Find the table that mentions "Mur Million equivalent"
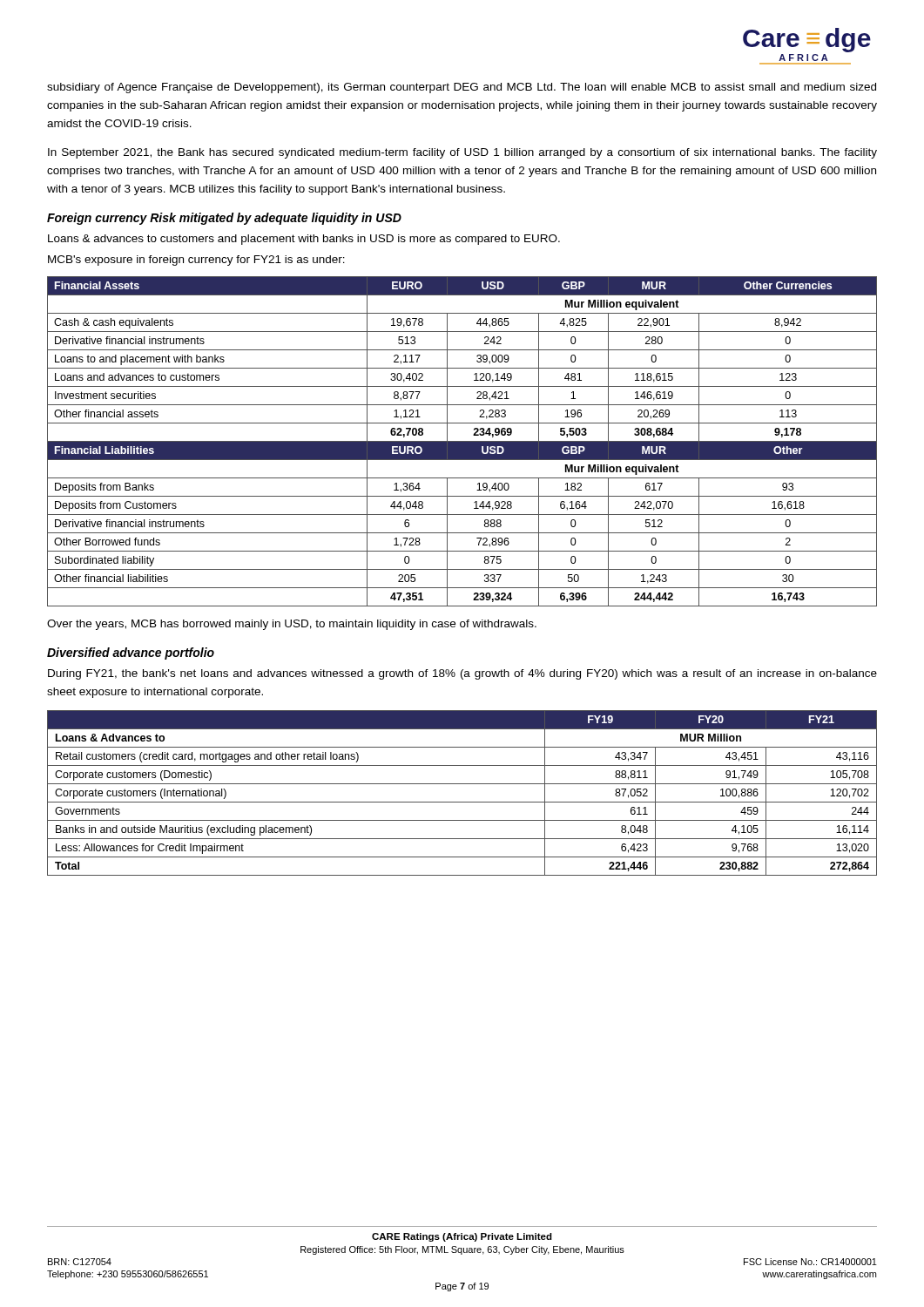 462,442
